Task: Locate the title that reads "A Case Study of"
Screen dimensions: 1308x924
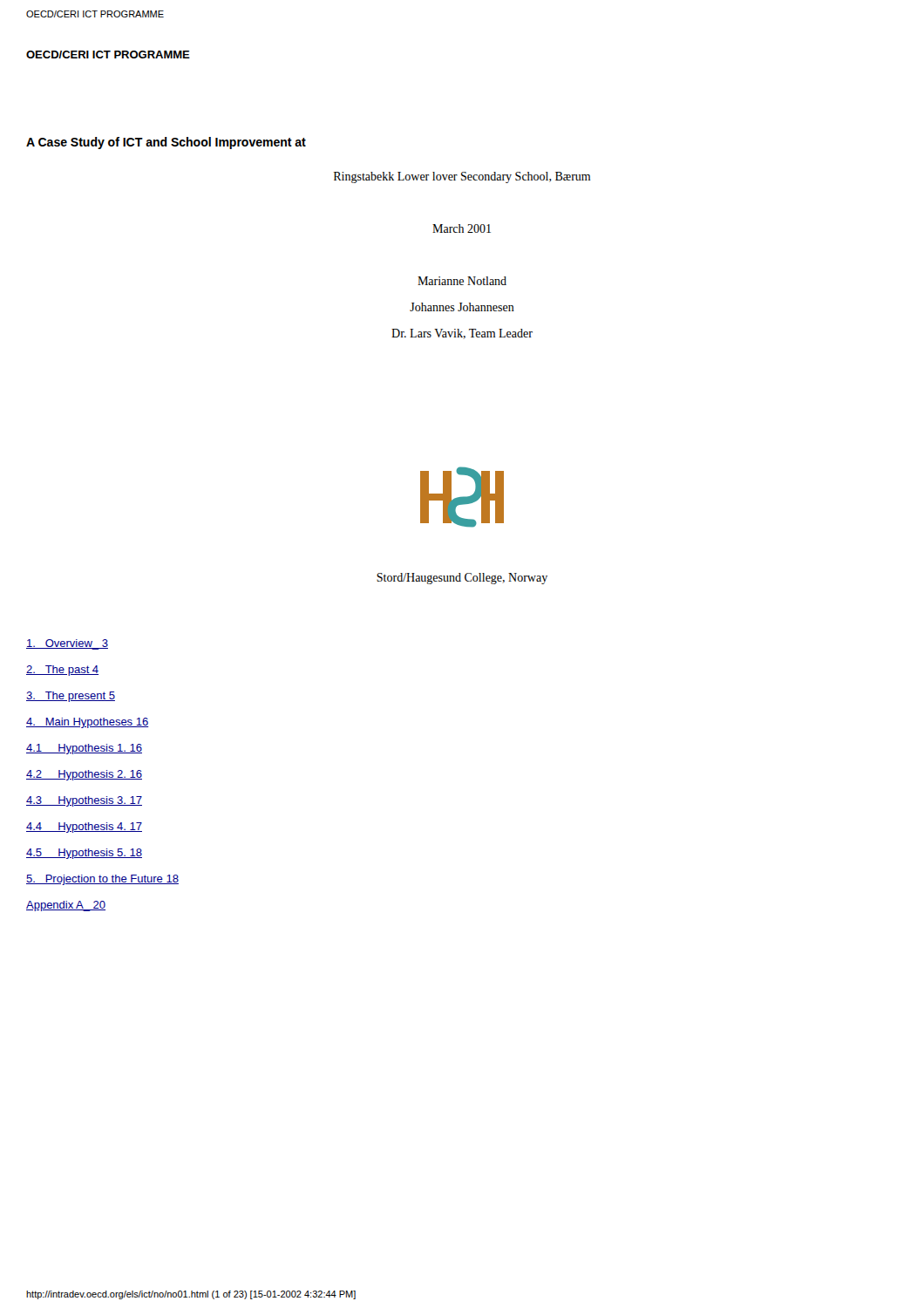Action: (x=166, y=142)
